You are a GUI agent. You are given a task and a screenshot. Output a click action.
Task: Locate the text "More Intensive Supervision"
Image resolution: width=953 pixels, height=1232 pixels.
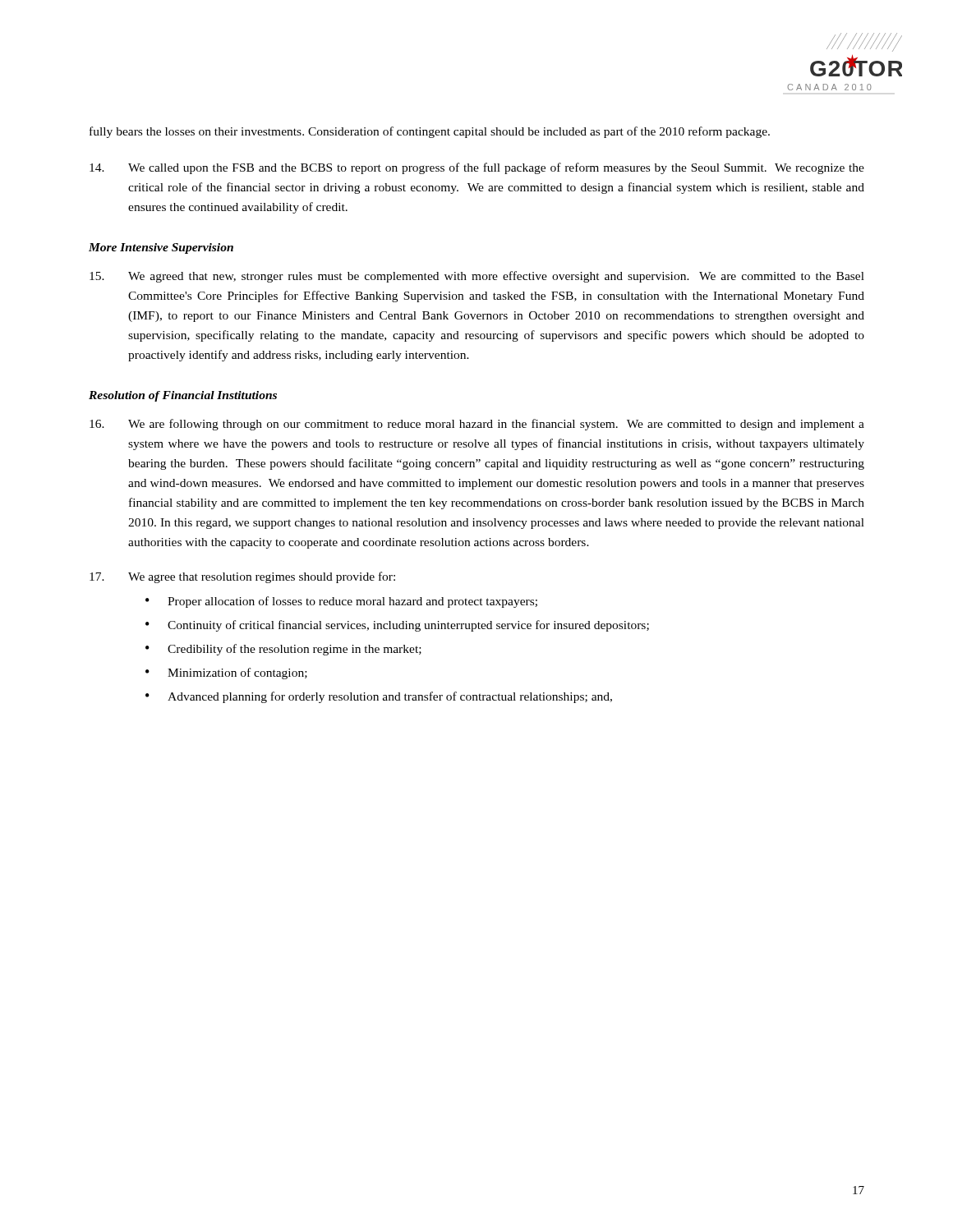pos(161,247)
